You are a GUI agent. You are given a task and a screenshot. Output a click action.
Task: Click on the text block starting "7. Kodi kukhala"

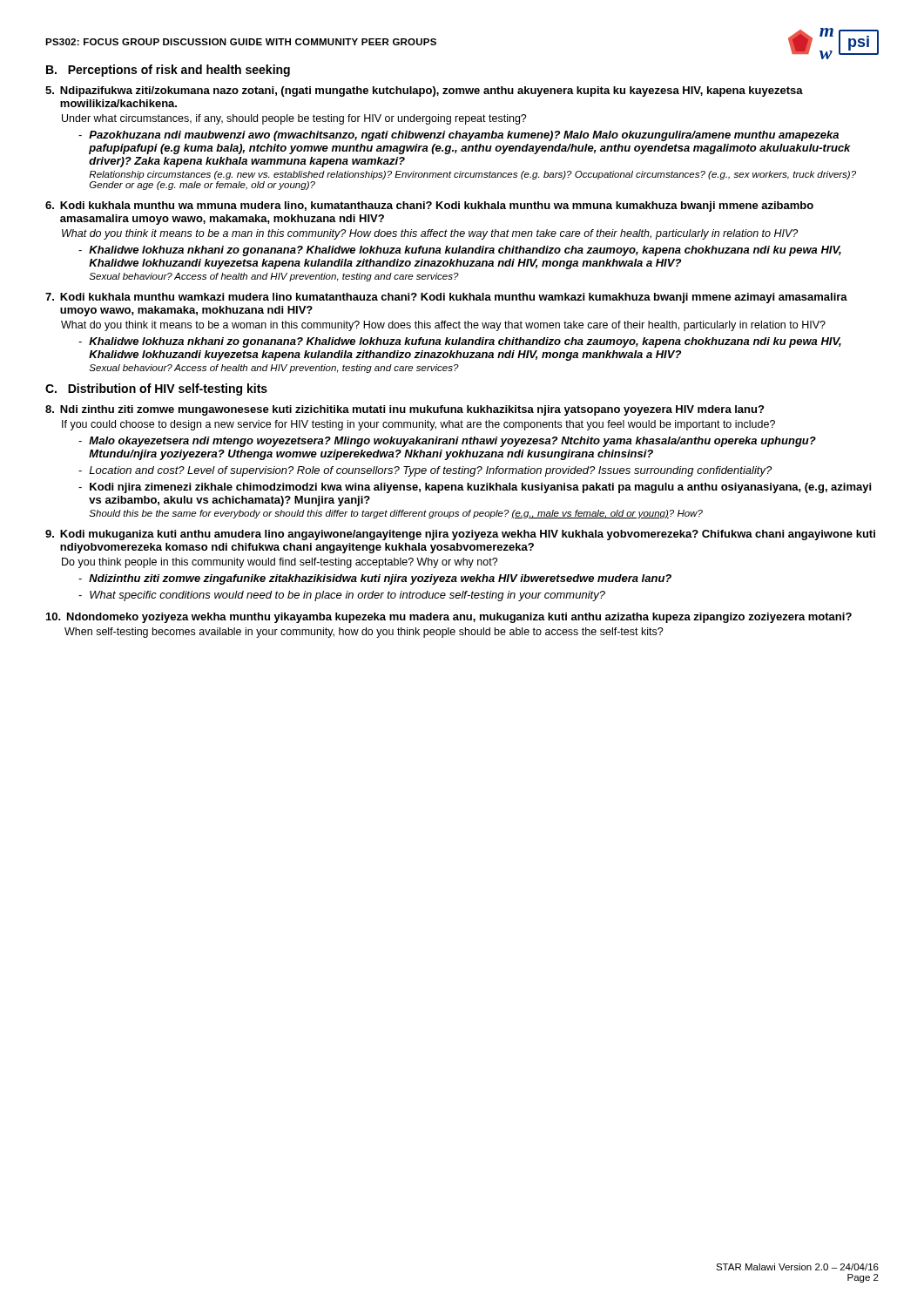click(462, 332)
